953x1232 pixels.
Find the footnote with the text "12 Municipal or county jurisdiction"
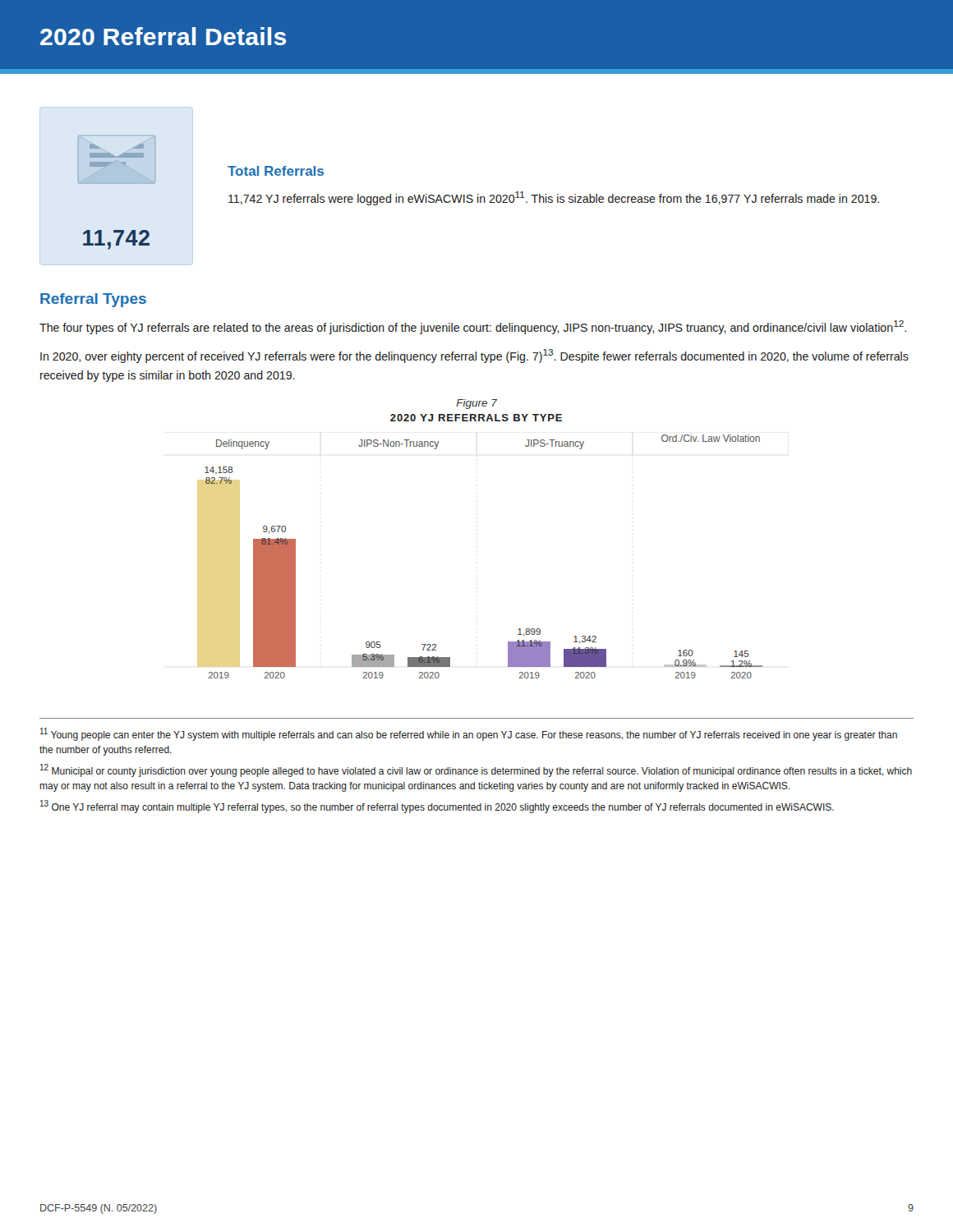[476, 777]
